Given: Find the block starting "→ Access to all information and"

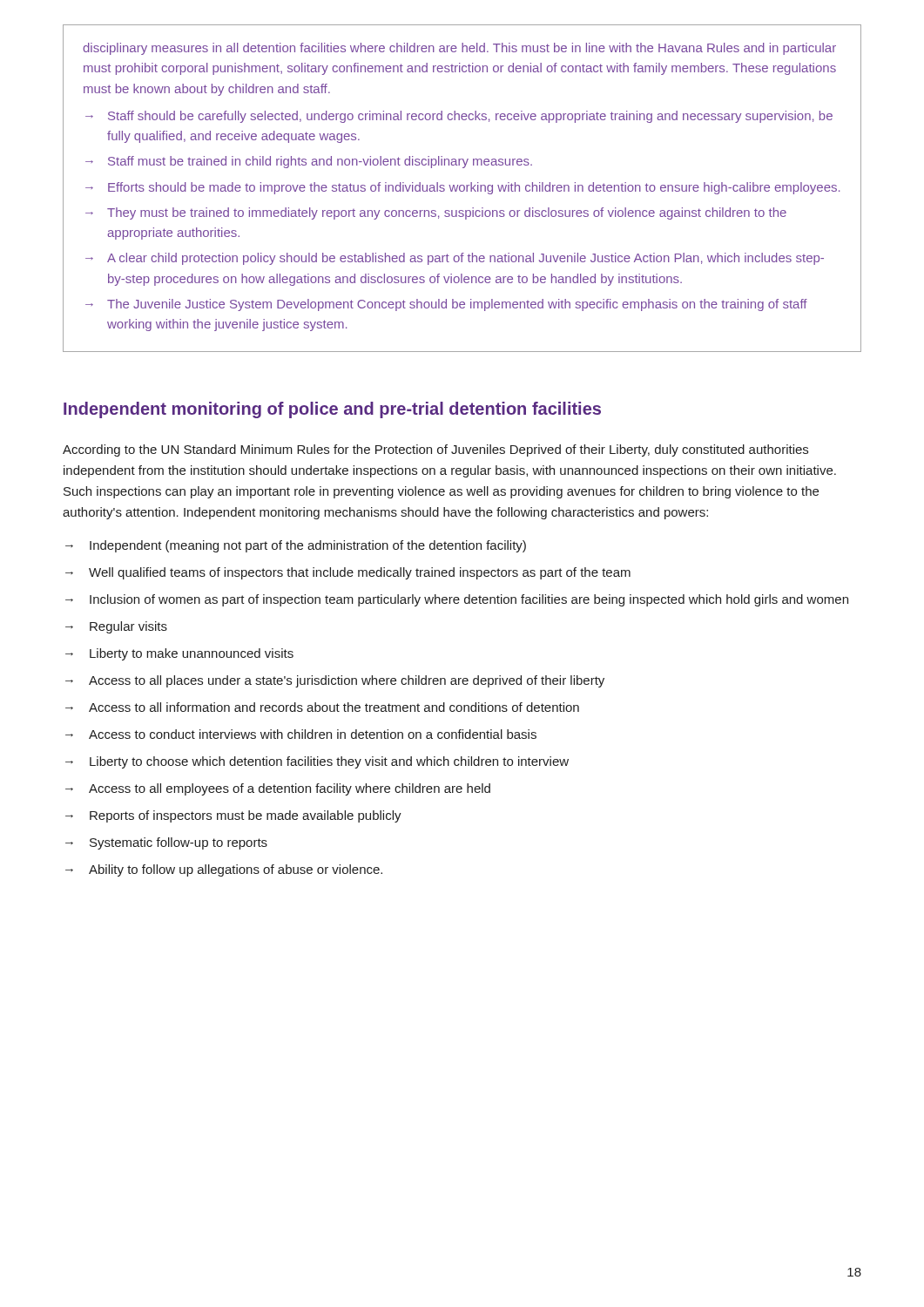Looking at the screenshot, I should (462, 708).
